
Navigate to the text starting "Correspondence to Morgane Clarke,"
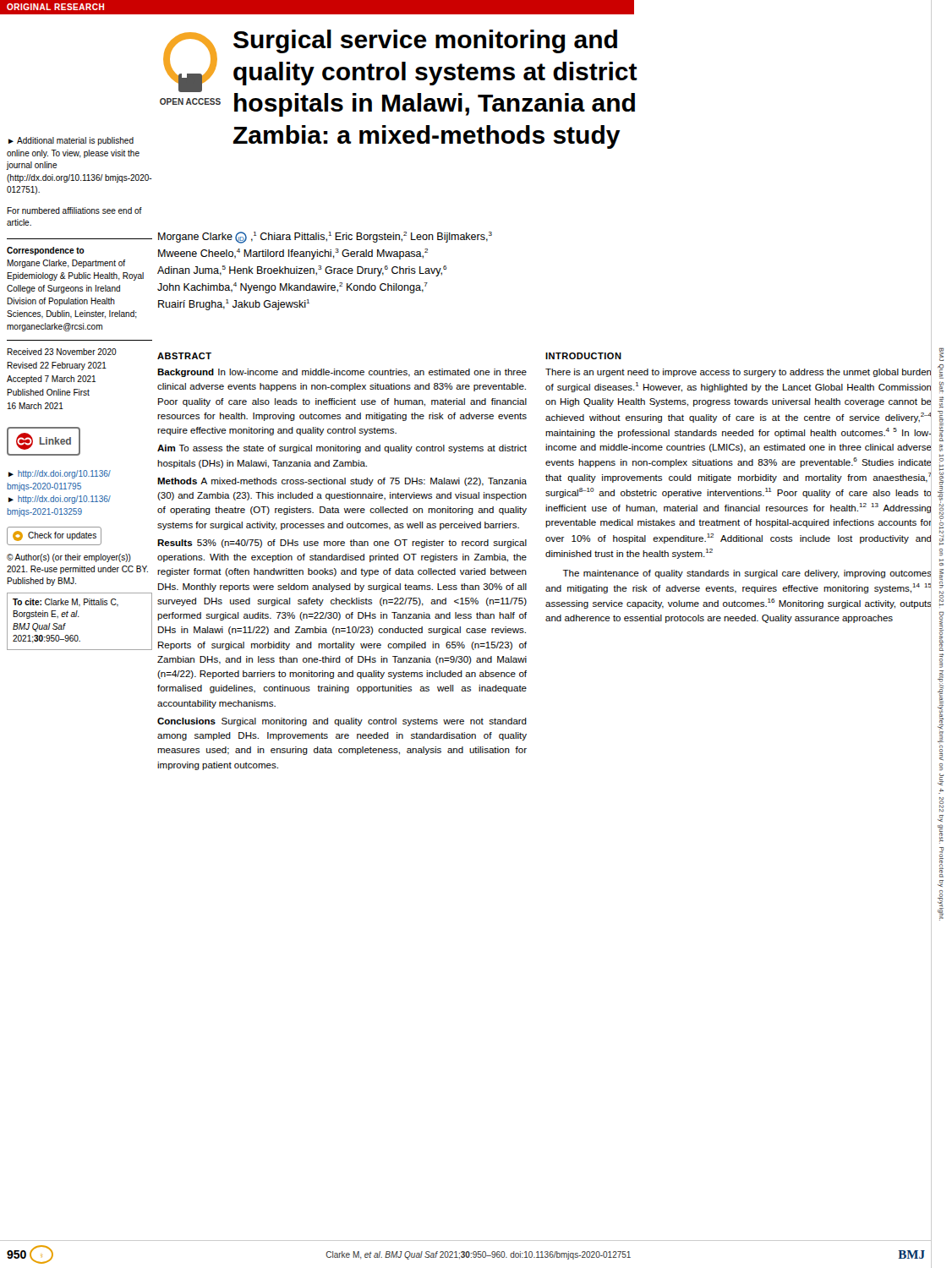tap(75, 288)
